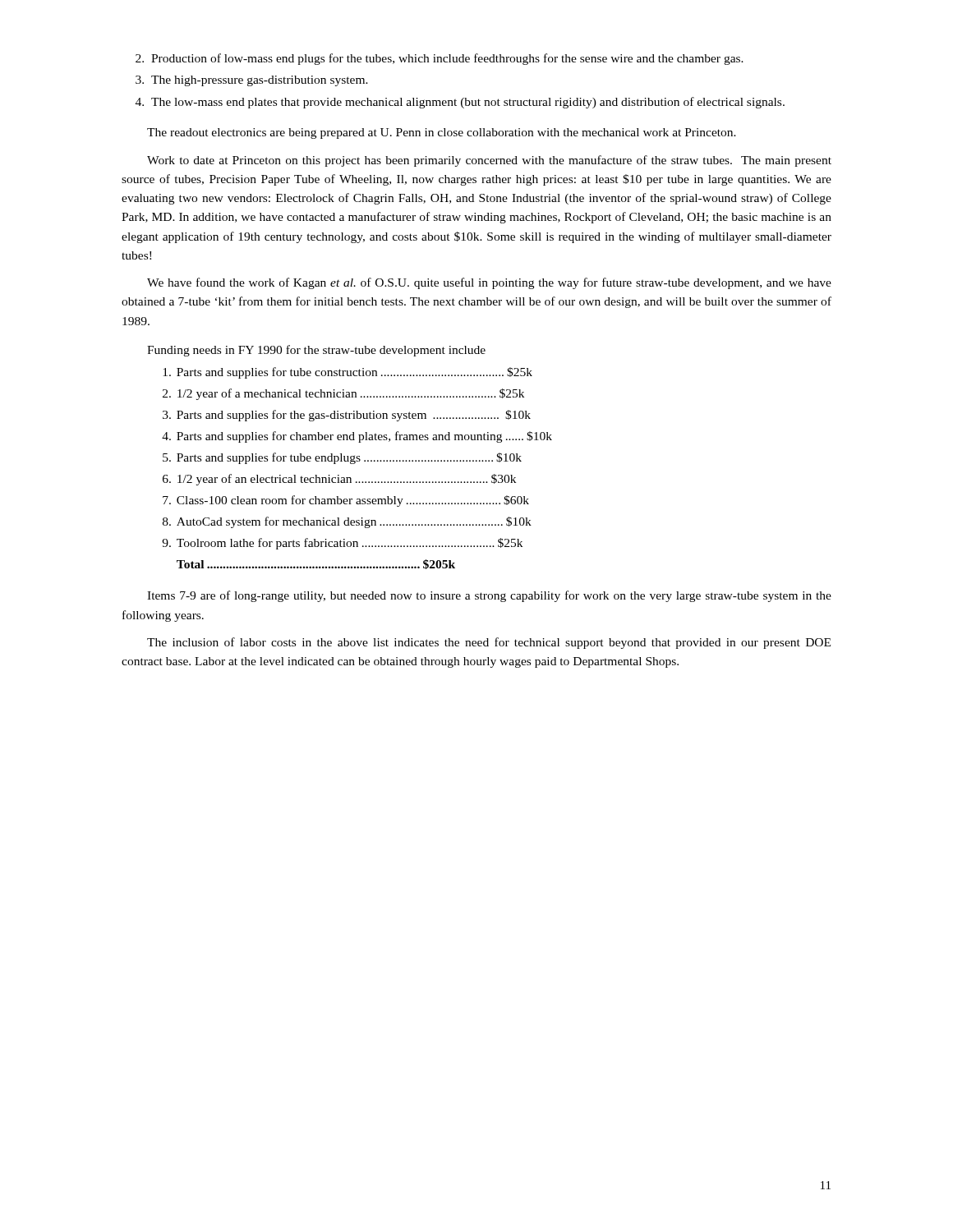Locate the text block starting "Funding needs in"
Screen dimensions: 1232x953
coord(316,349)
